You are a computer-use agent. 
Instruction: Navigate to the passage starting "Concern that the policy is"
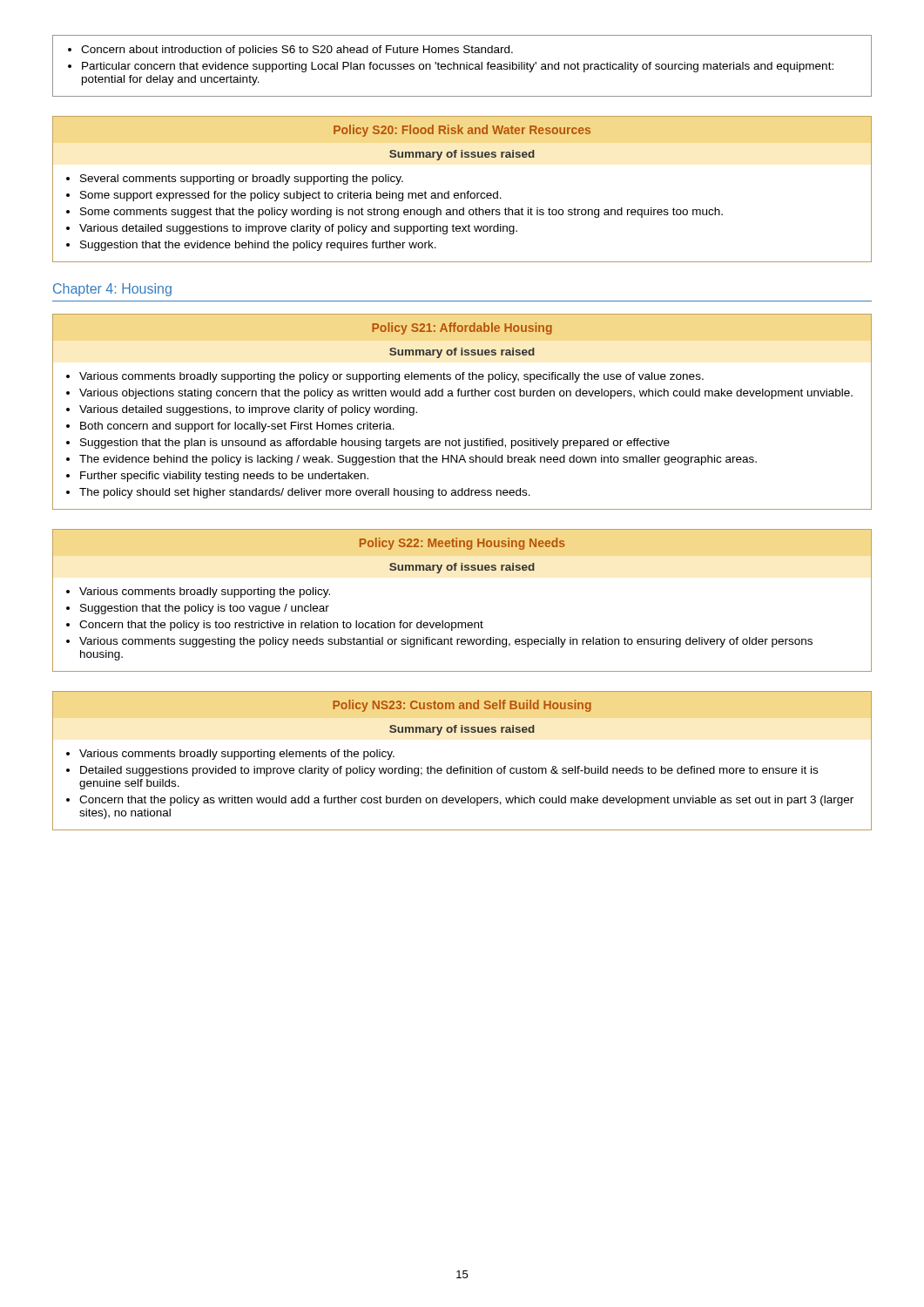(281, 624)
